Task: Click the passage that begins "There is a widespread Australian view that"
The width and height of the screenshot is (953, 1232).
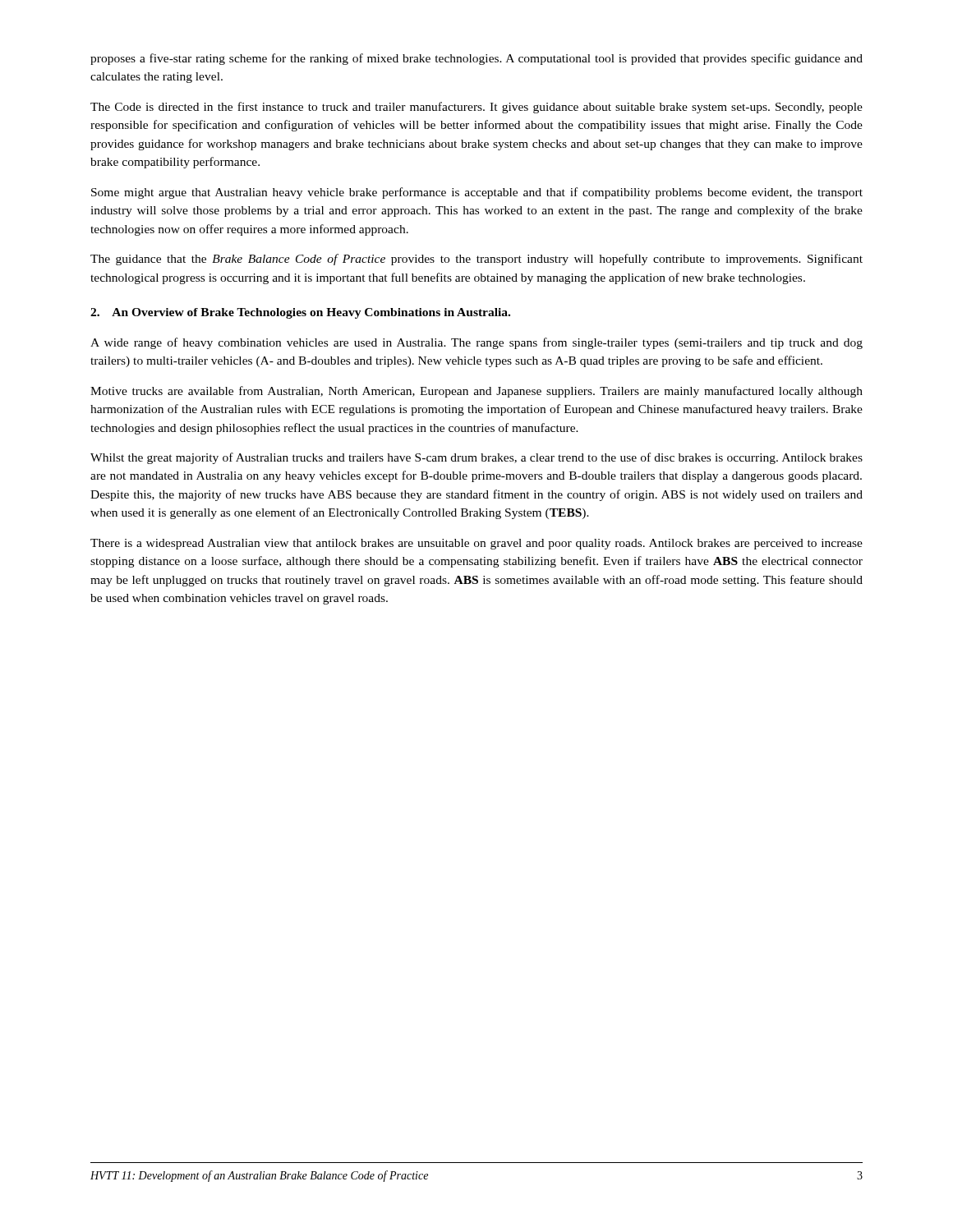Action: 476,571
